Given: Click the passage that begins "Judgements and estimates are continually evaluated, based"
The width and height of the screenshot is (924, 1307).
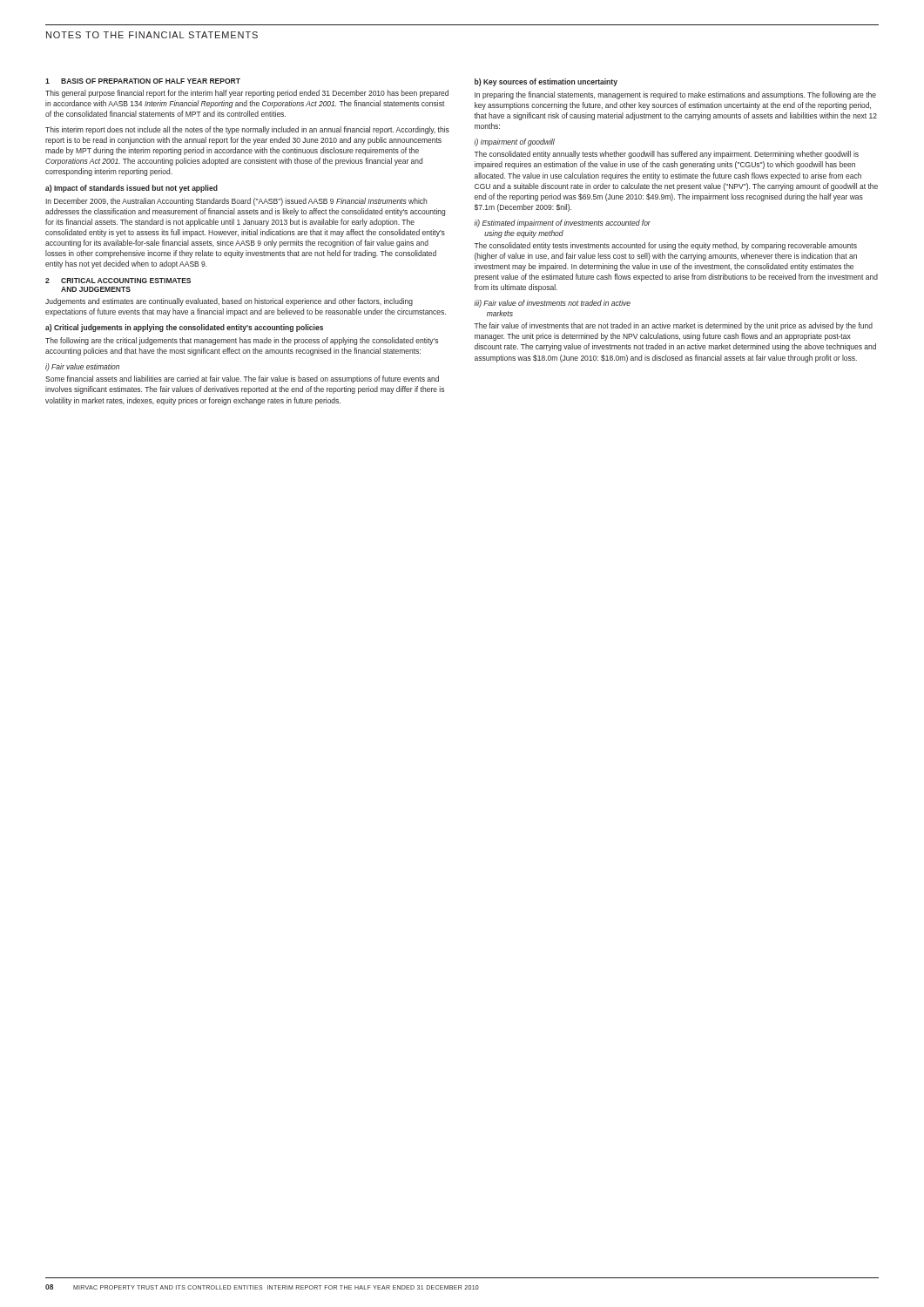Looking at the screenshot, I should pyautogui.click(x=248, y=307).
